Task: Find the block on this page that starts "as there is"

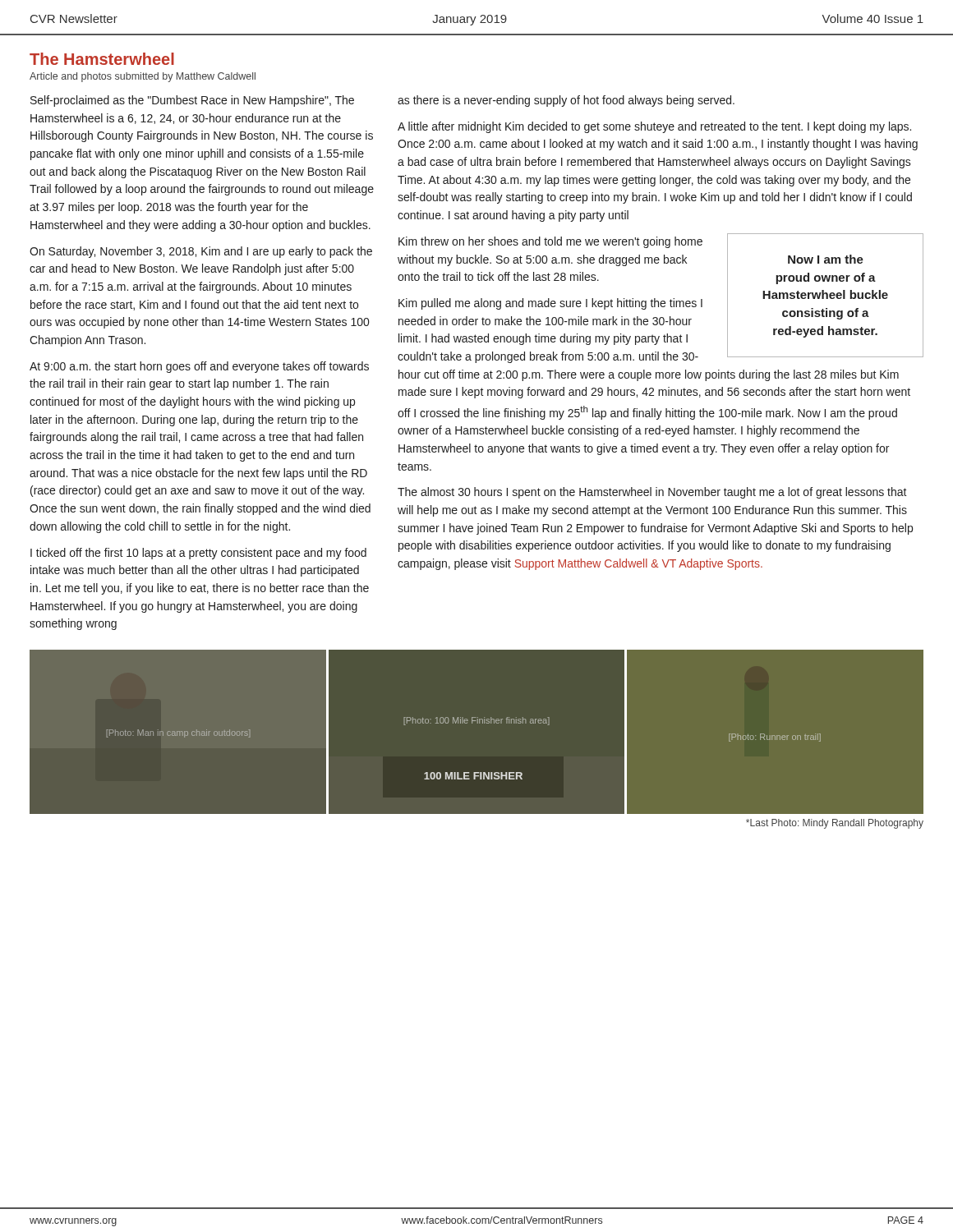Action: (661, 158)
